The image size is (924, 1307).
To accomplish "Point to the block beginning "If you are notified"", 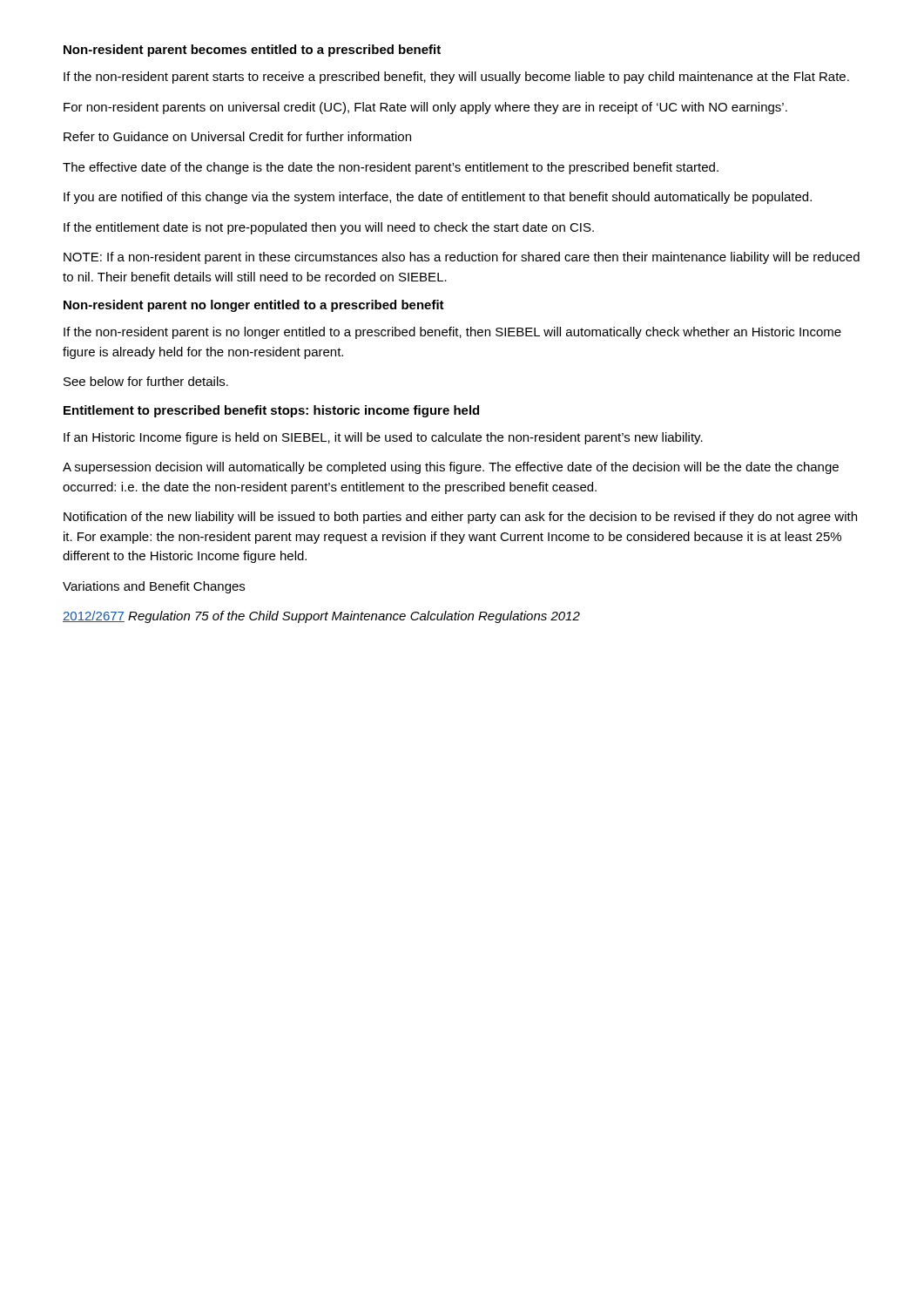I will [x=438, y=197].
